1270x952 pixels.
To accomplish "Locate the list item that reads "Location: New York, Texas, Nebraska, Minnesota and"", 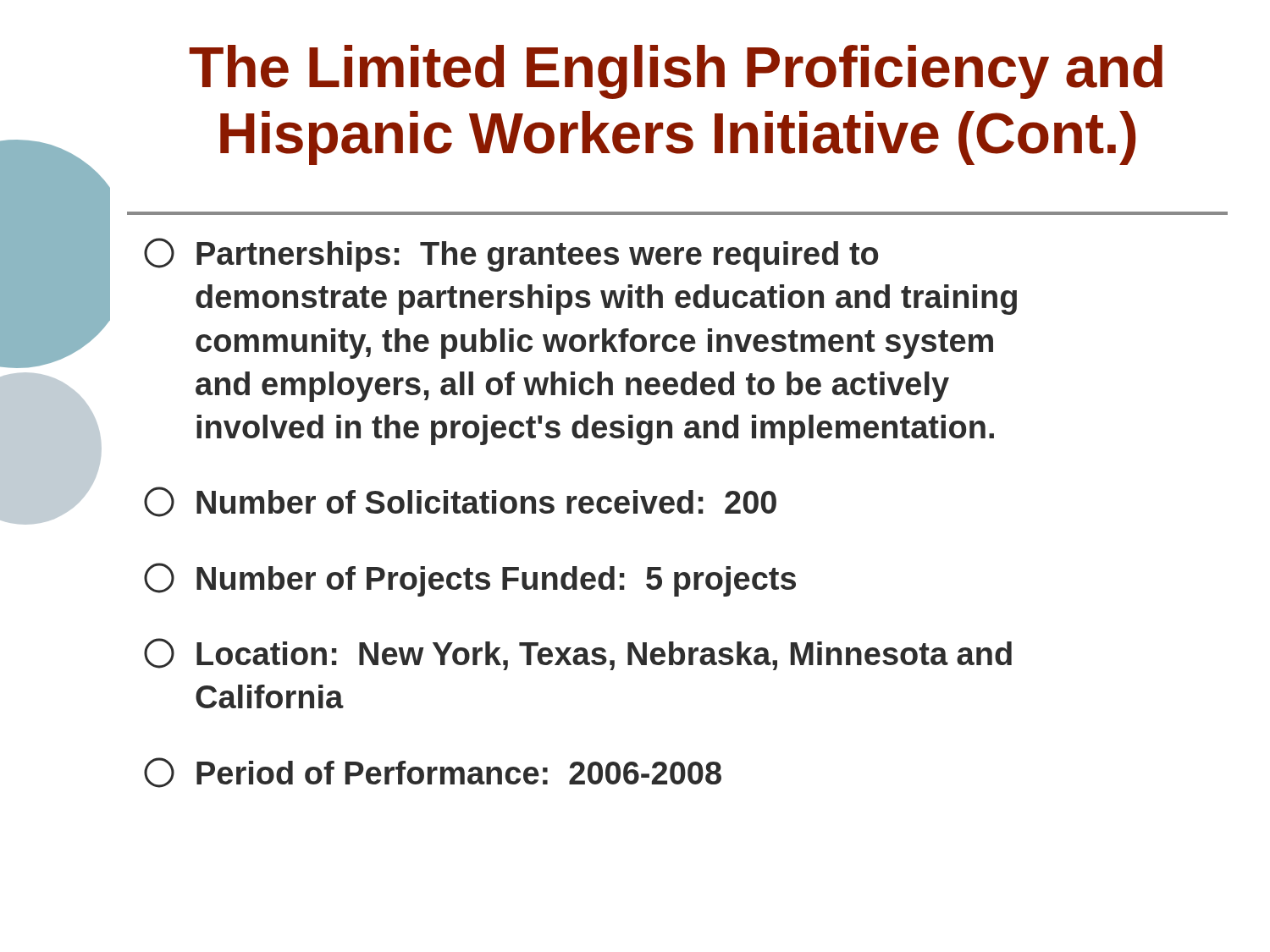I will coord(579,676).
